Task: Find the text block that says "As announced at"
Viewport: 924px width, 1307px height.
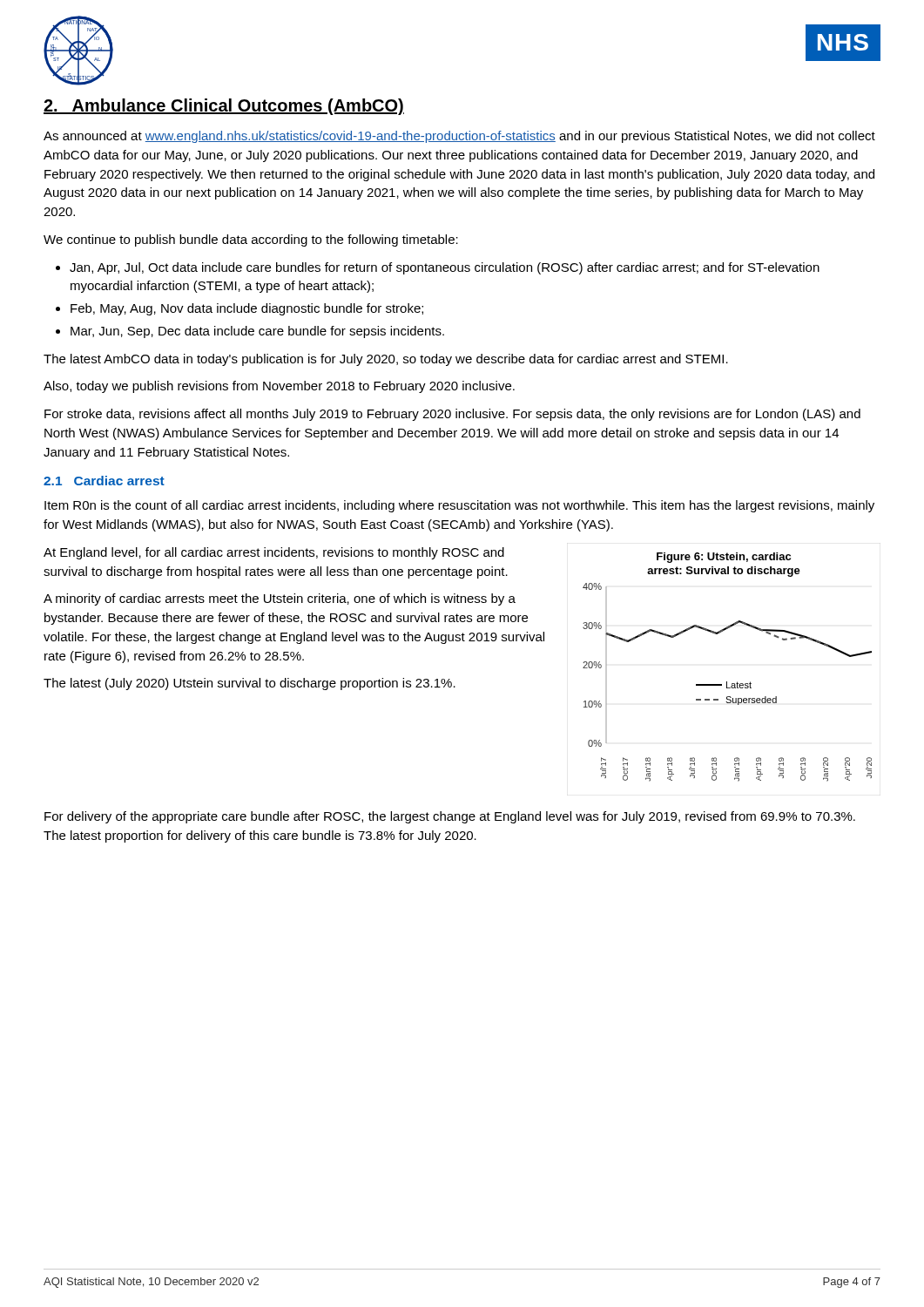Action: (462, 188)
